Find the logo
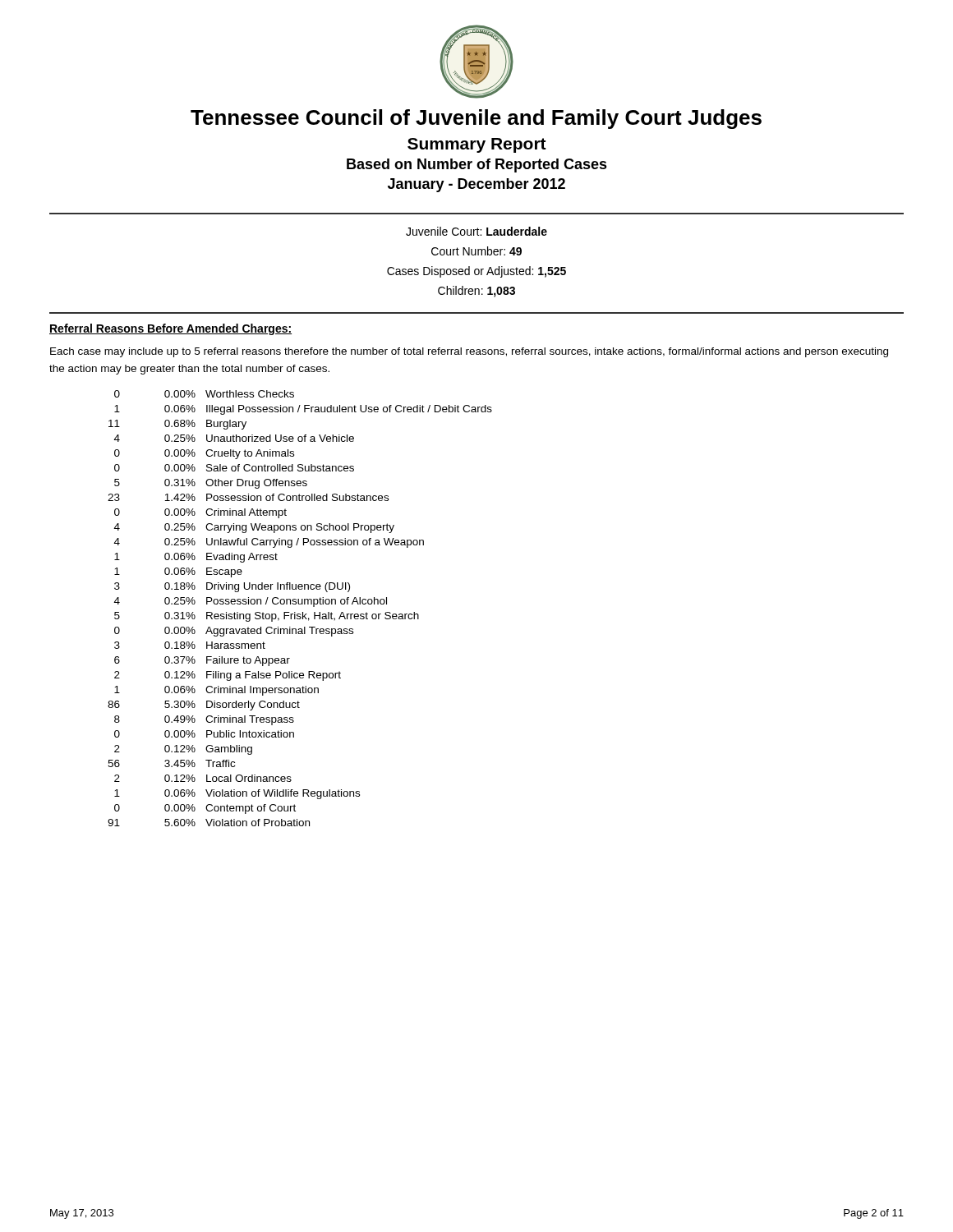This screenshot has height=1232, width=953. tap(476, 62)
